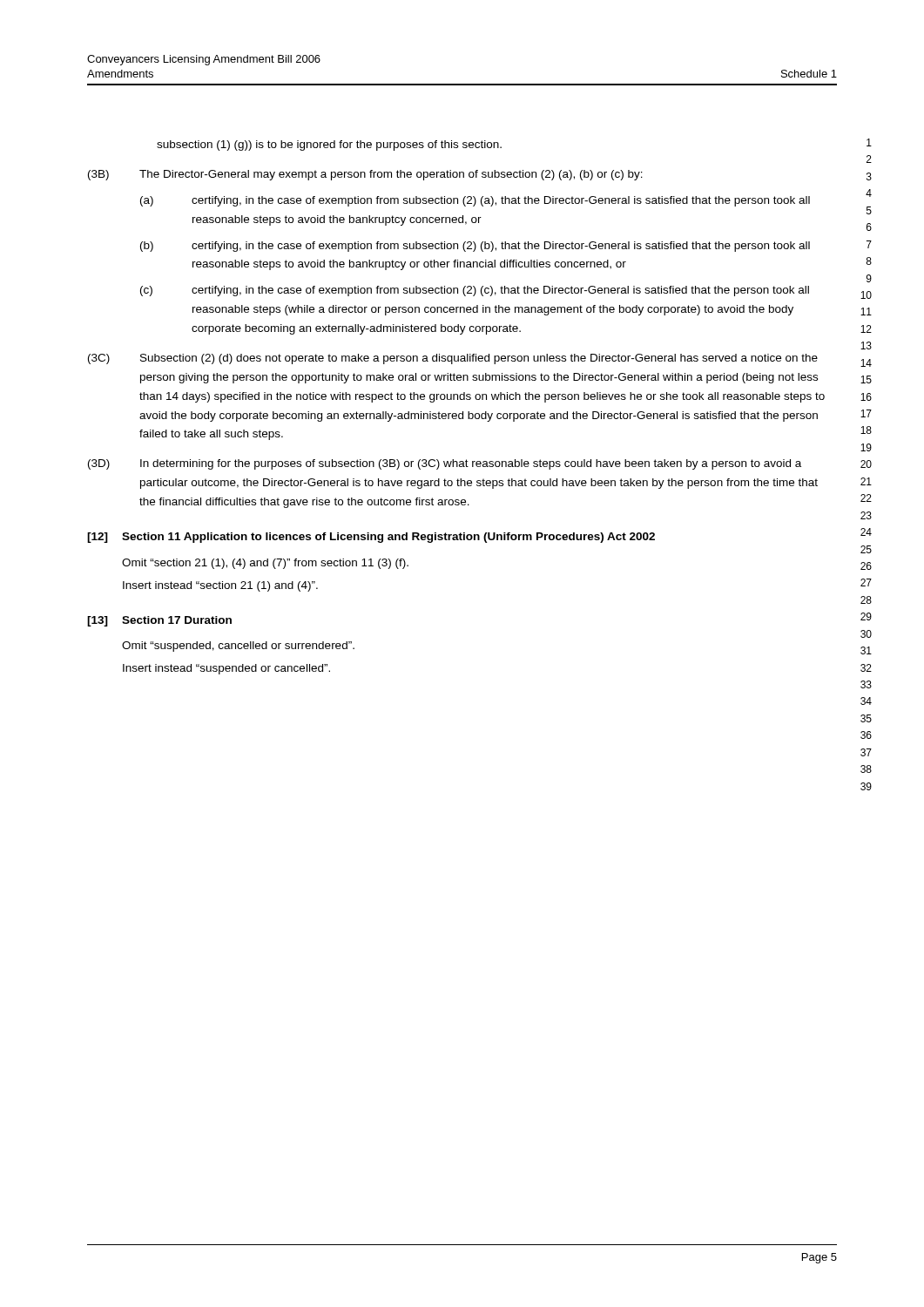Navigate to the text block starting "(3C) Subsection (2) (d) does"
924x1307 pixels.
(462, 396)
